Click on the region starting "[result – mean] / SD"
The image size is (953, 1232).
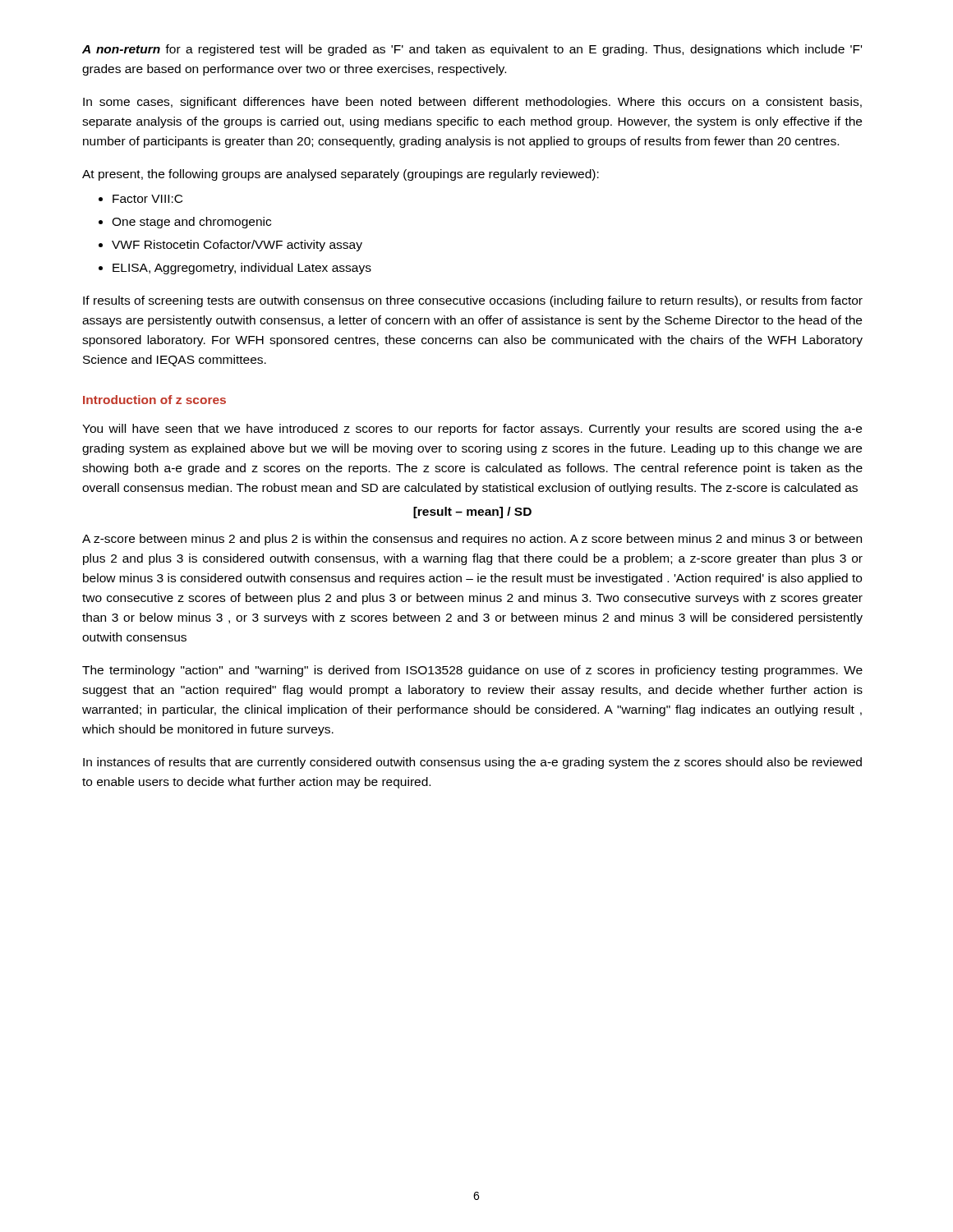[x=472, y=512]
